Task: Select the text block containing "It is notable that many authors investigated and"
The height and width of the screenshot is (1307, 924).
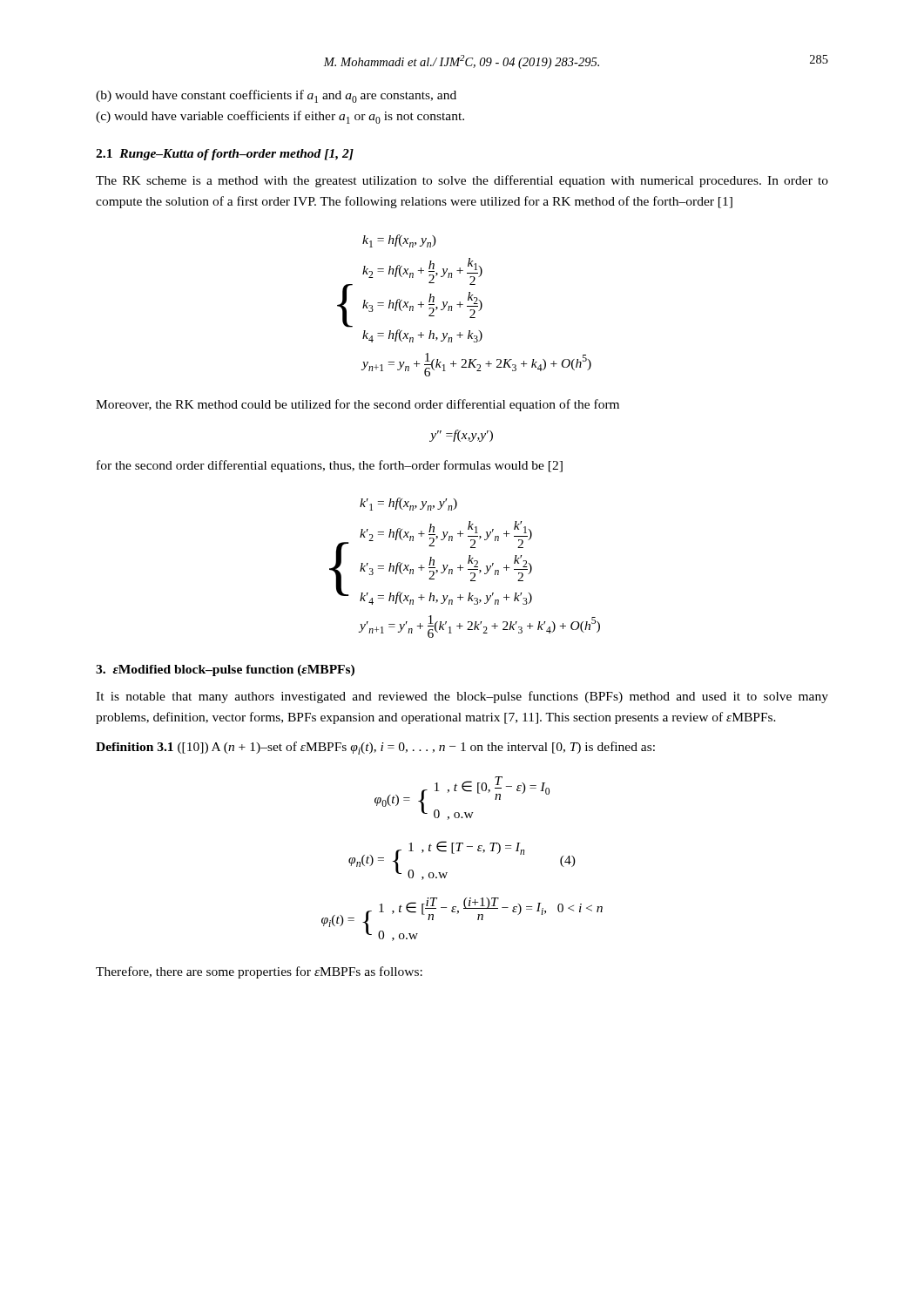Action: coord(462,707)
